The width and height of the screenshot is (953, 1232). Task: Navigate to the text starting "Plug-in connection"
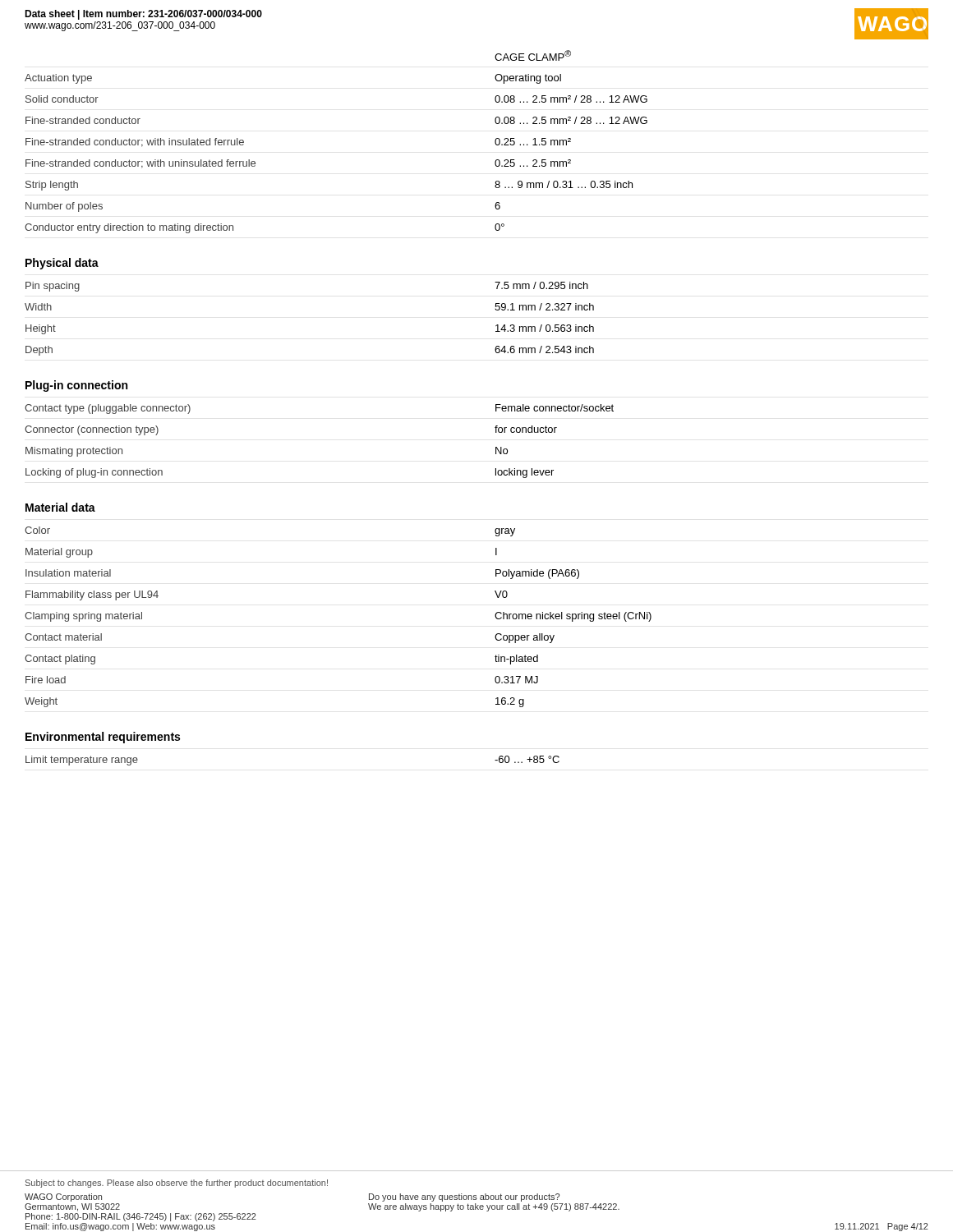click(76, 385)
